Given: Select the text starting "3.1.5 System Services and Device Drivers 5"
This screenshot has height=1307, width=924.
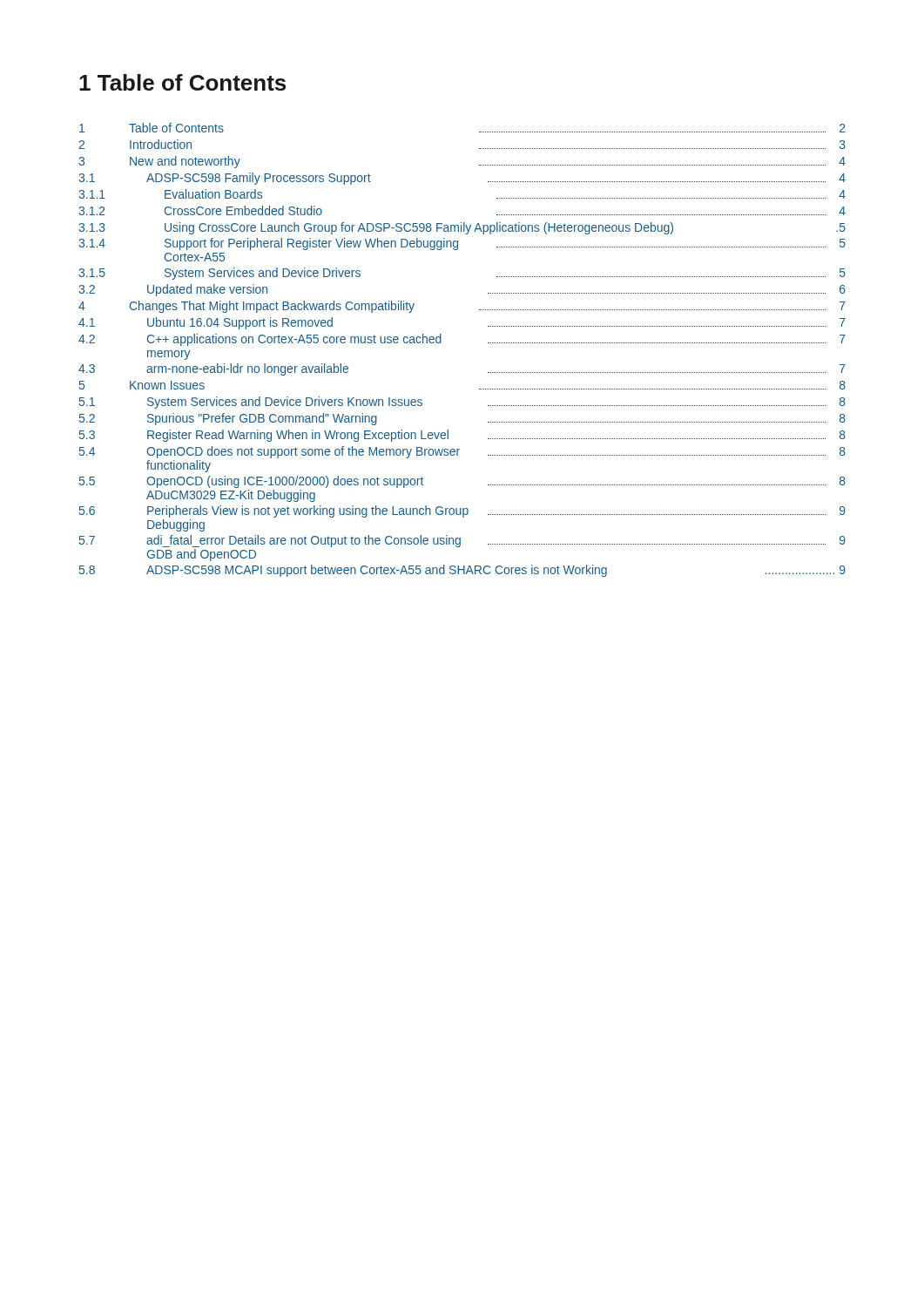Looking at the screenshot, I should point(92,273).
